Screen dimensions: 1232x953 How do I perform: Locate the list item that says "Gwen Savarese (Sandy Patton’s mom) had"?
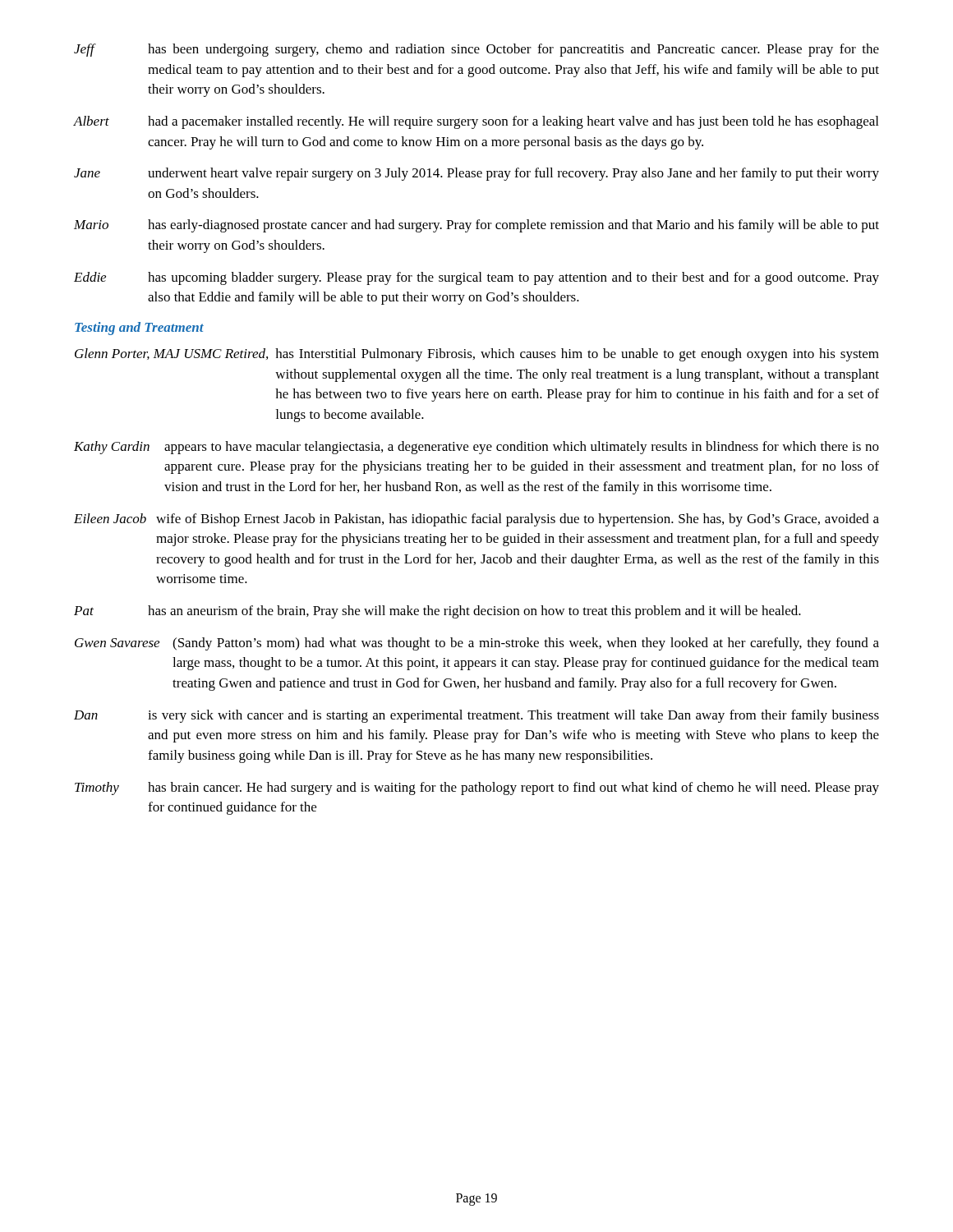tap(476, 663)
